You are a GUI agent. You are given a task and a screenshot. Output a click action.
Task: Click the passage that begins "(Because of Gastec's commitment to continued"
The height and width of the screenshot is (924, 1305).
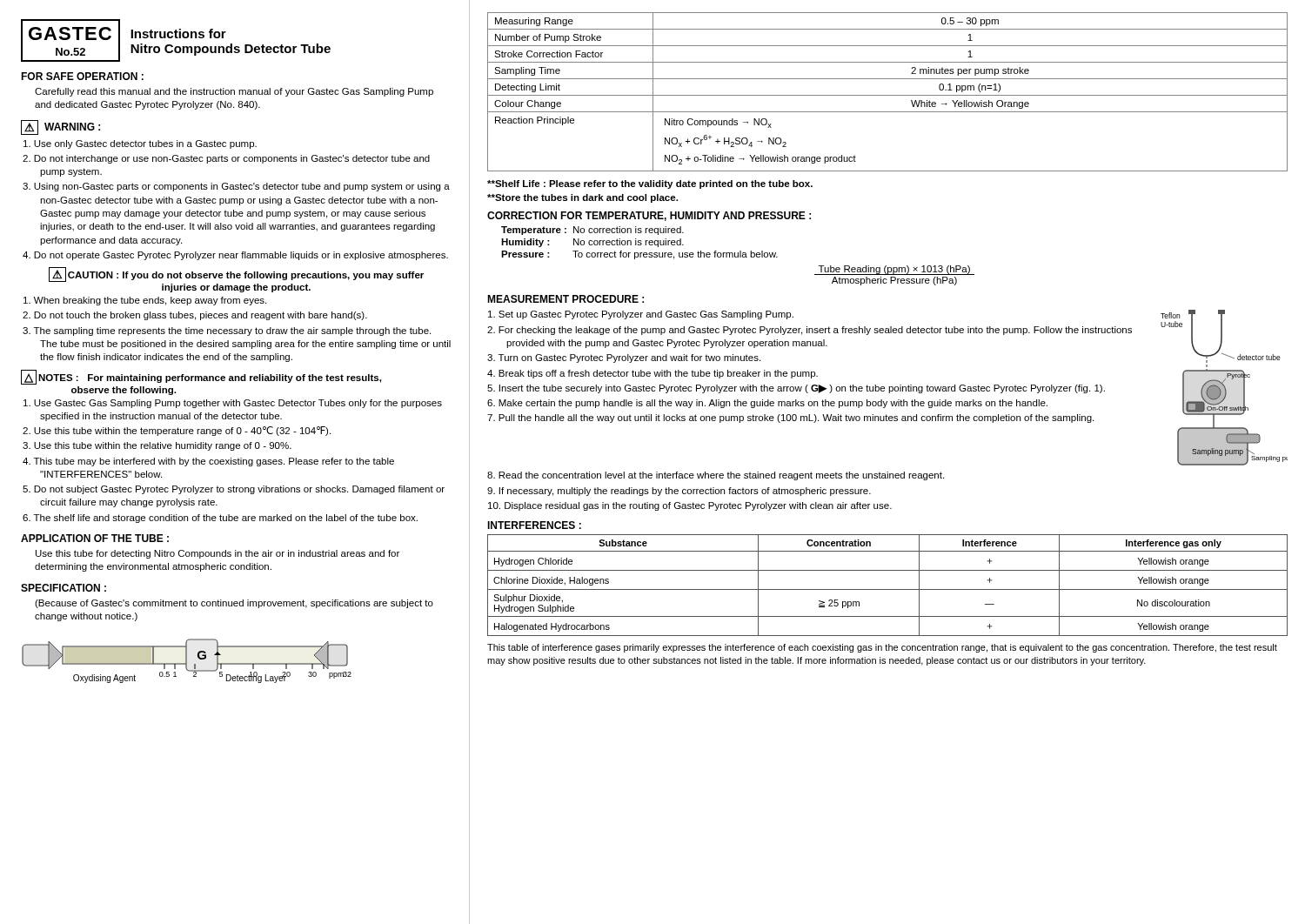pos(234,609)
